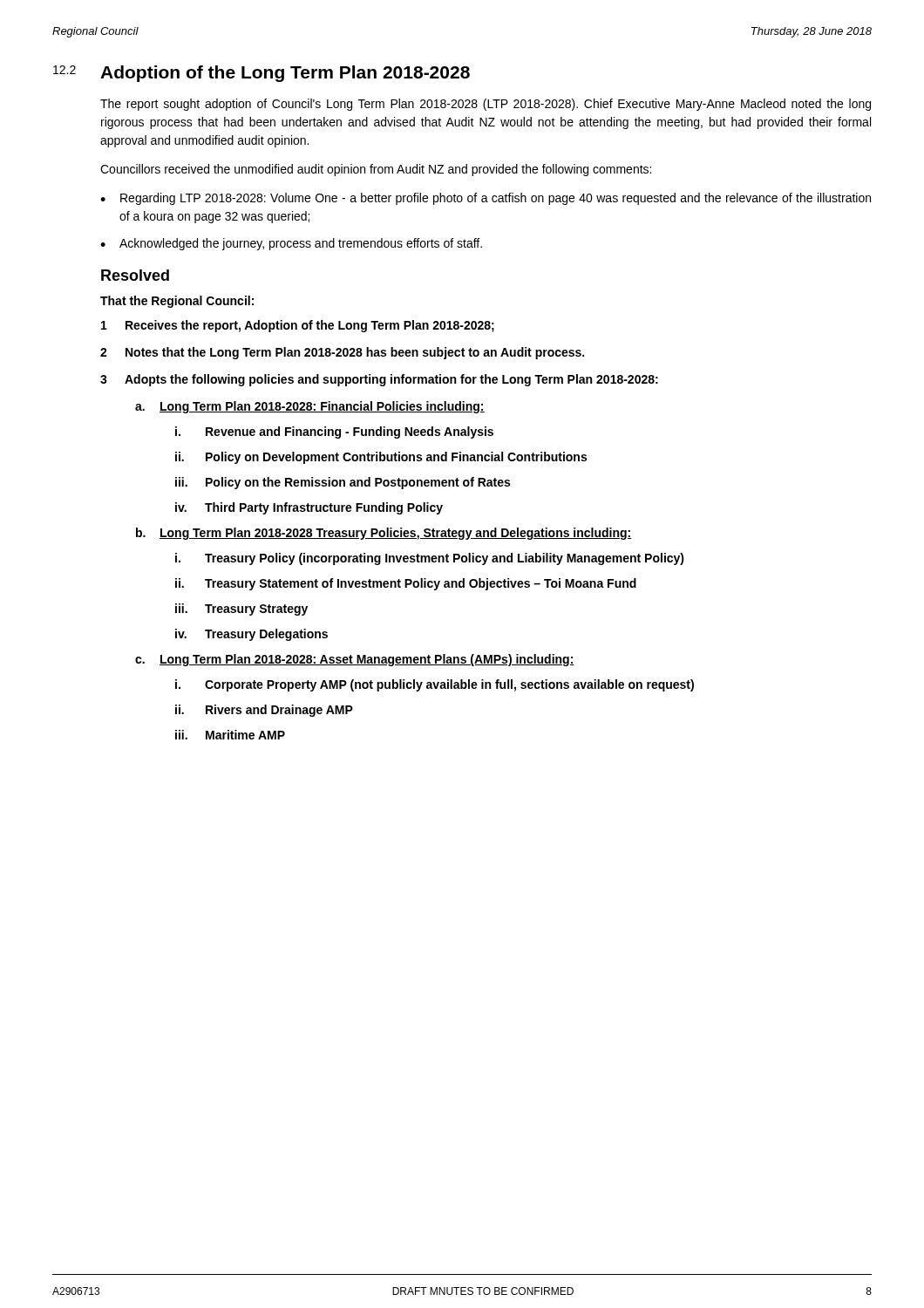Select the element starting "b. Long Term"
This screenshot has height=1308, width=924.
click(x=503, y=533)
